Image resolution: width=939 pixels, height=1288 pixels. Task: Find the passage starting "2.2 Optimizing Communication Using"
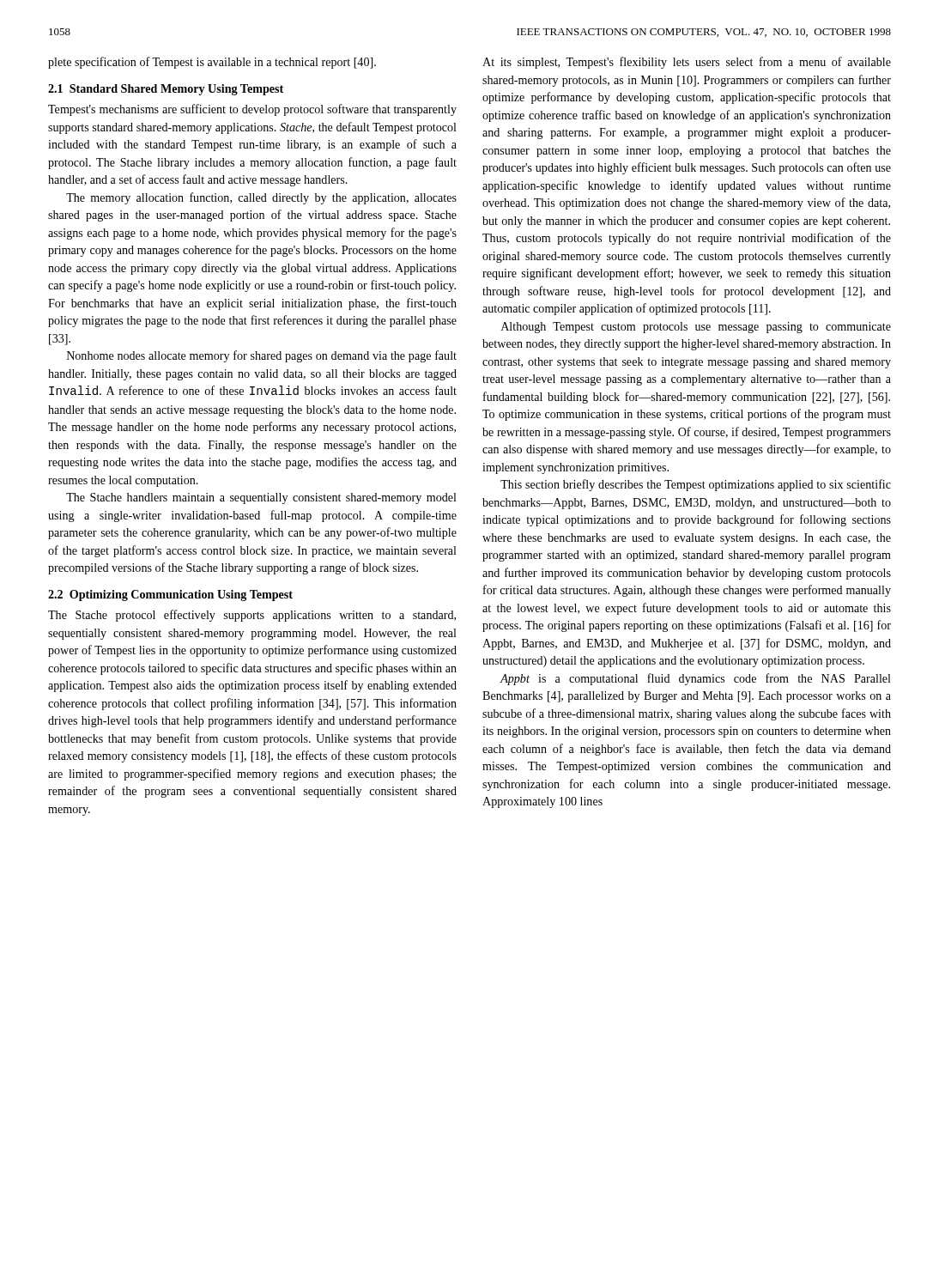pos(170,594)
